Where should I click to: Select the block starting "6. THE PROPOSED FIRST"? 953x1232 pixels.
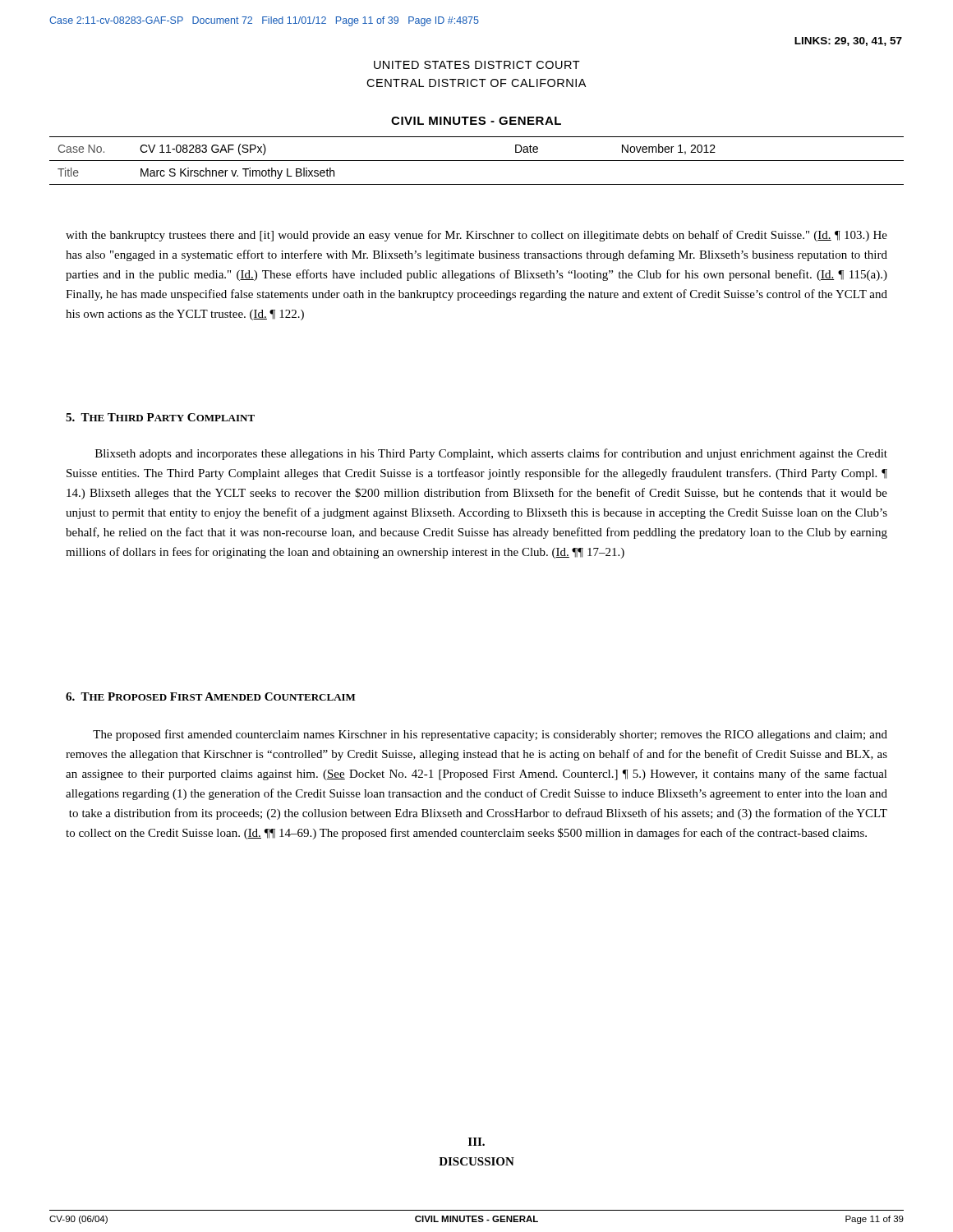211,697
